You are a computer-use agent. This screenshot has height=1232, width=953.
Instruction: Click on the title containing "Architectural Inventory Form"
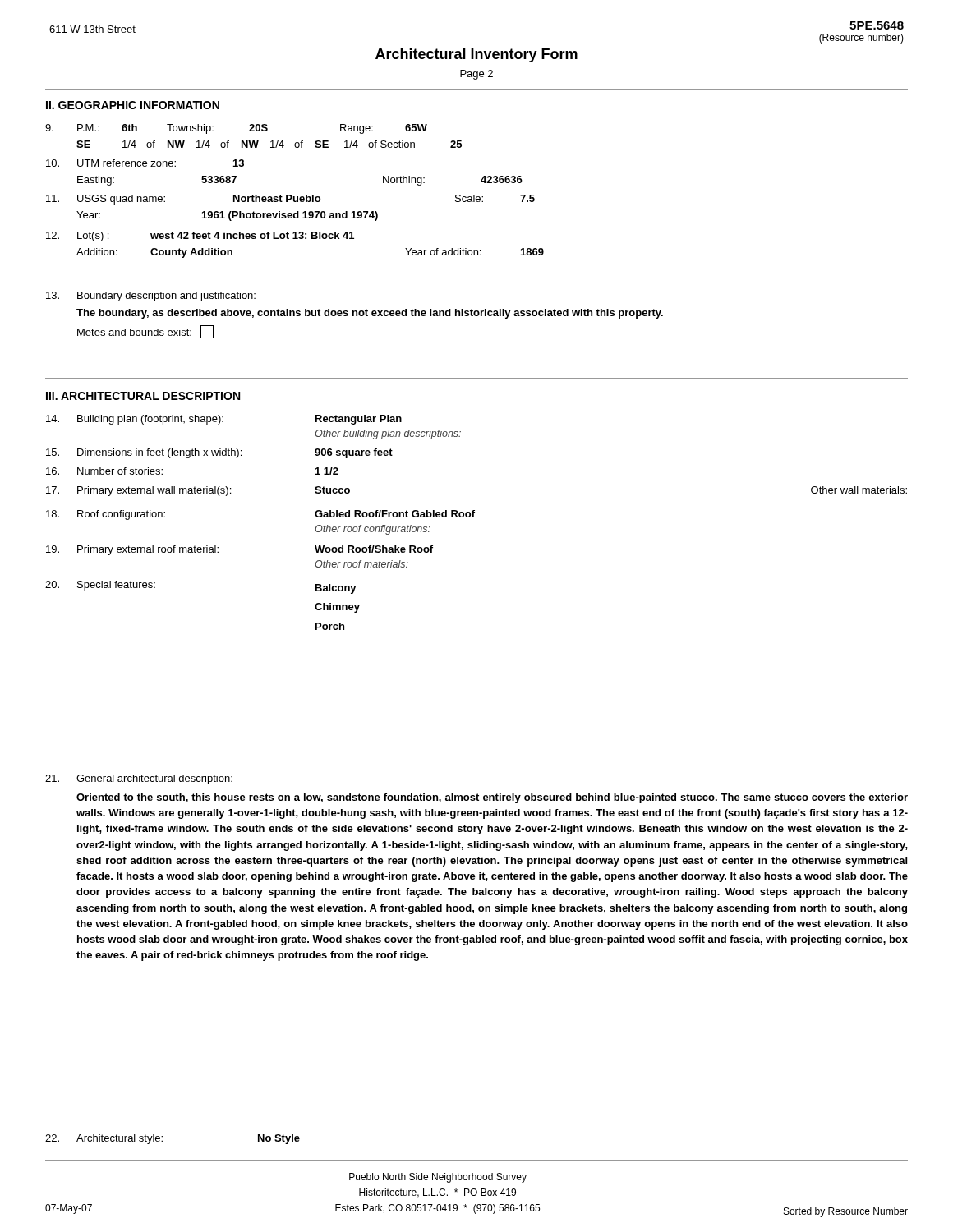pyautogui.click(x=476, y=54)
